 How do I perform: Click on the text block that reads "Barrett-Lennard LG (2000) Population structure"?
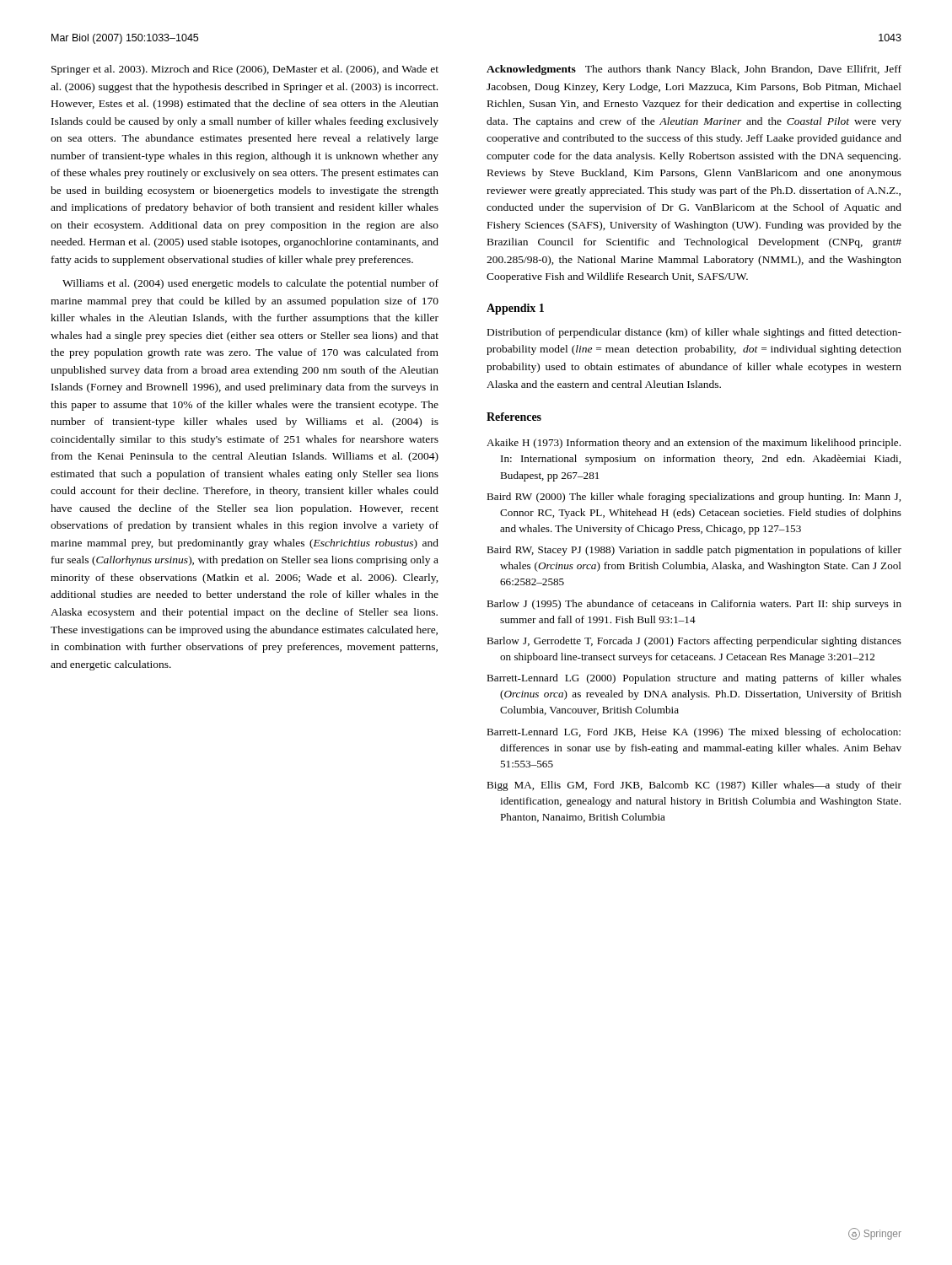point(694,694)
